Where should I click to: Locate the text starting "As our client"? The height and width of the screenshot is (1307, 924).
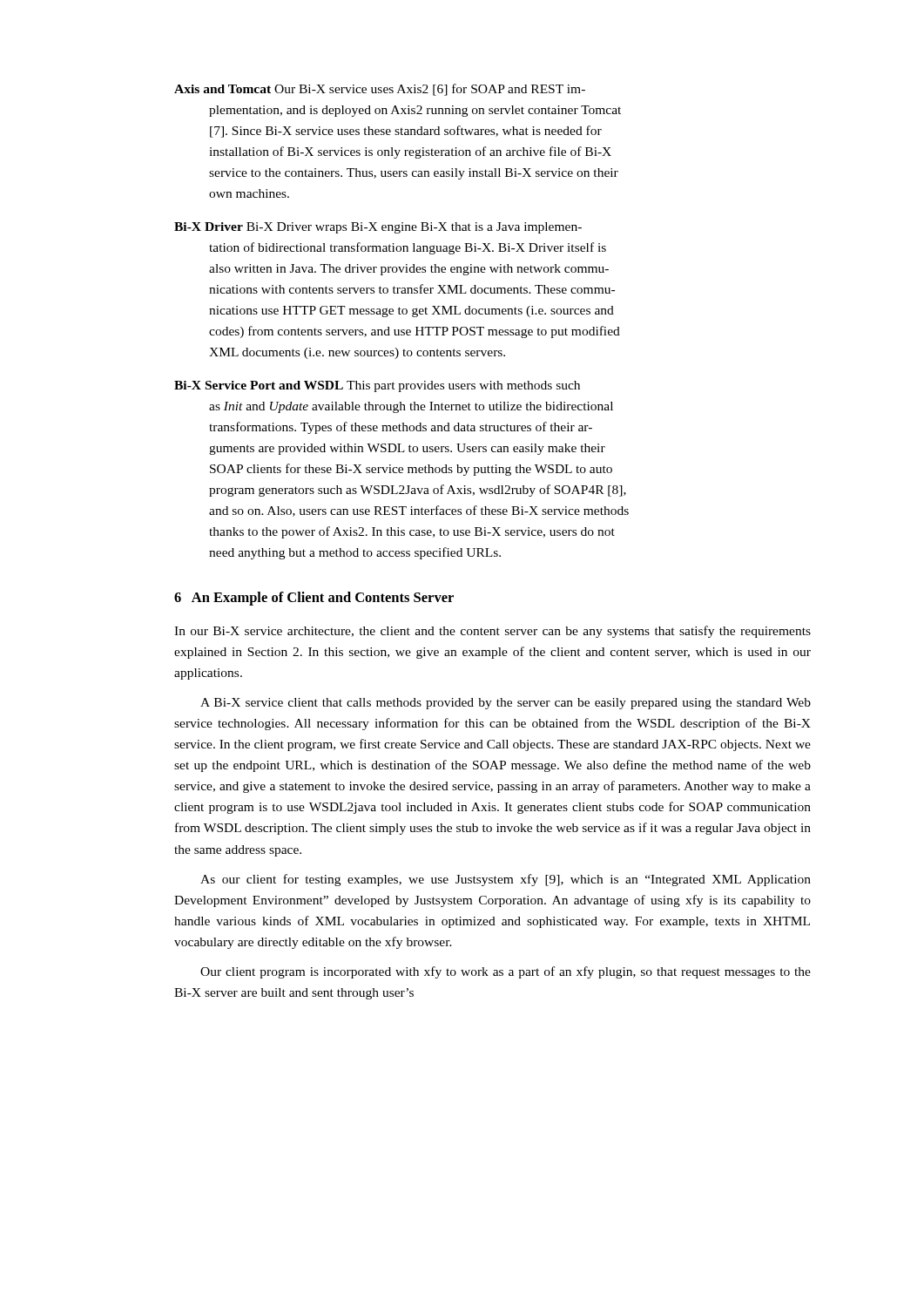[x=492, y=910]
